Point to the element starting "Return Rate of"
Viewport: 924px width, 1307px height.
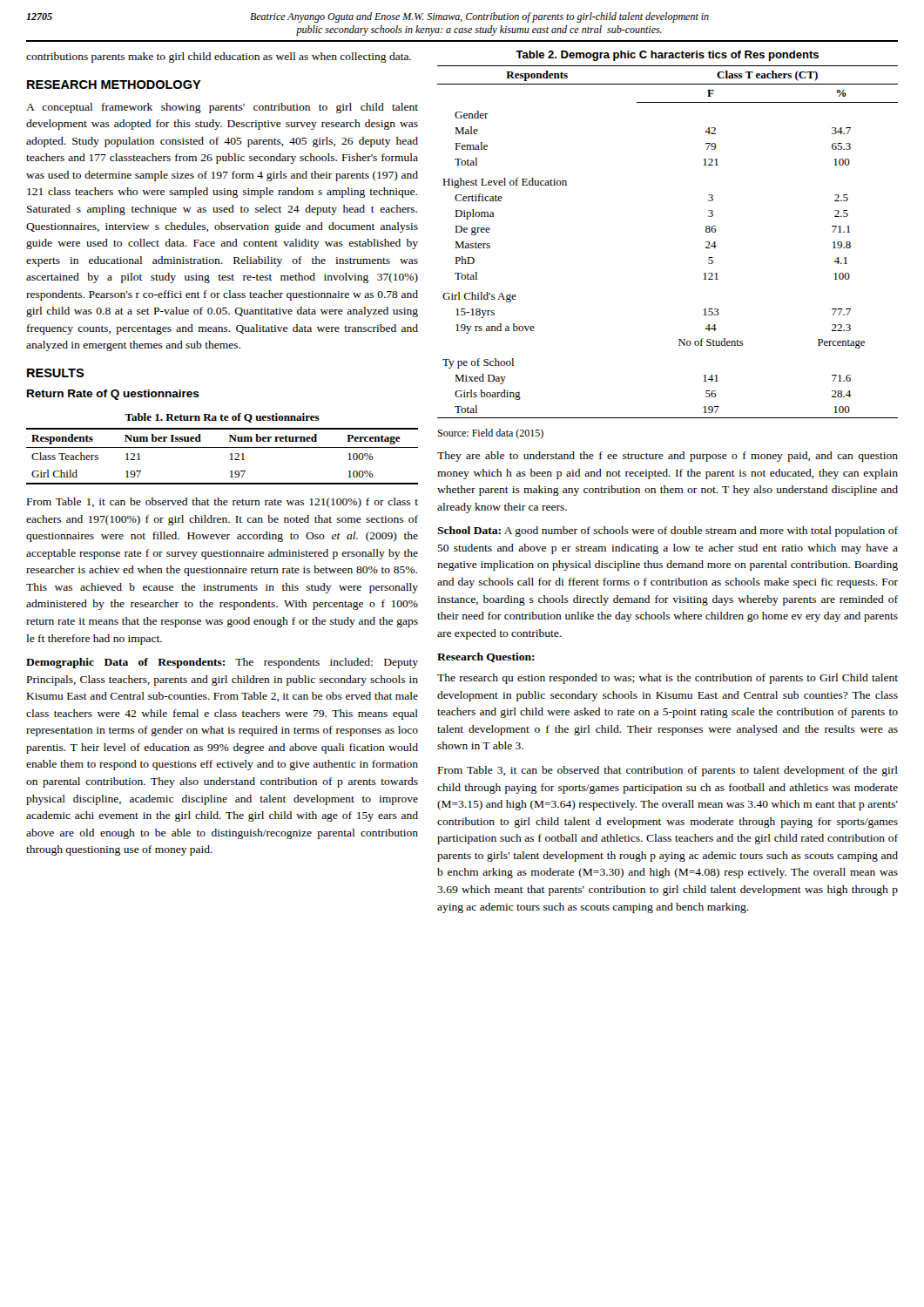coord(113,393)
